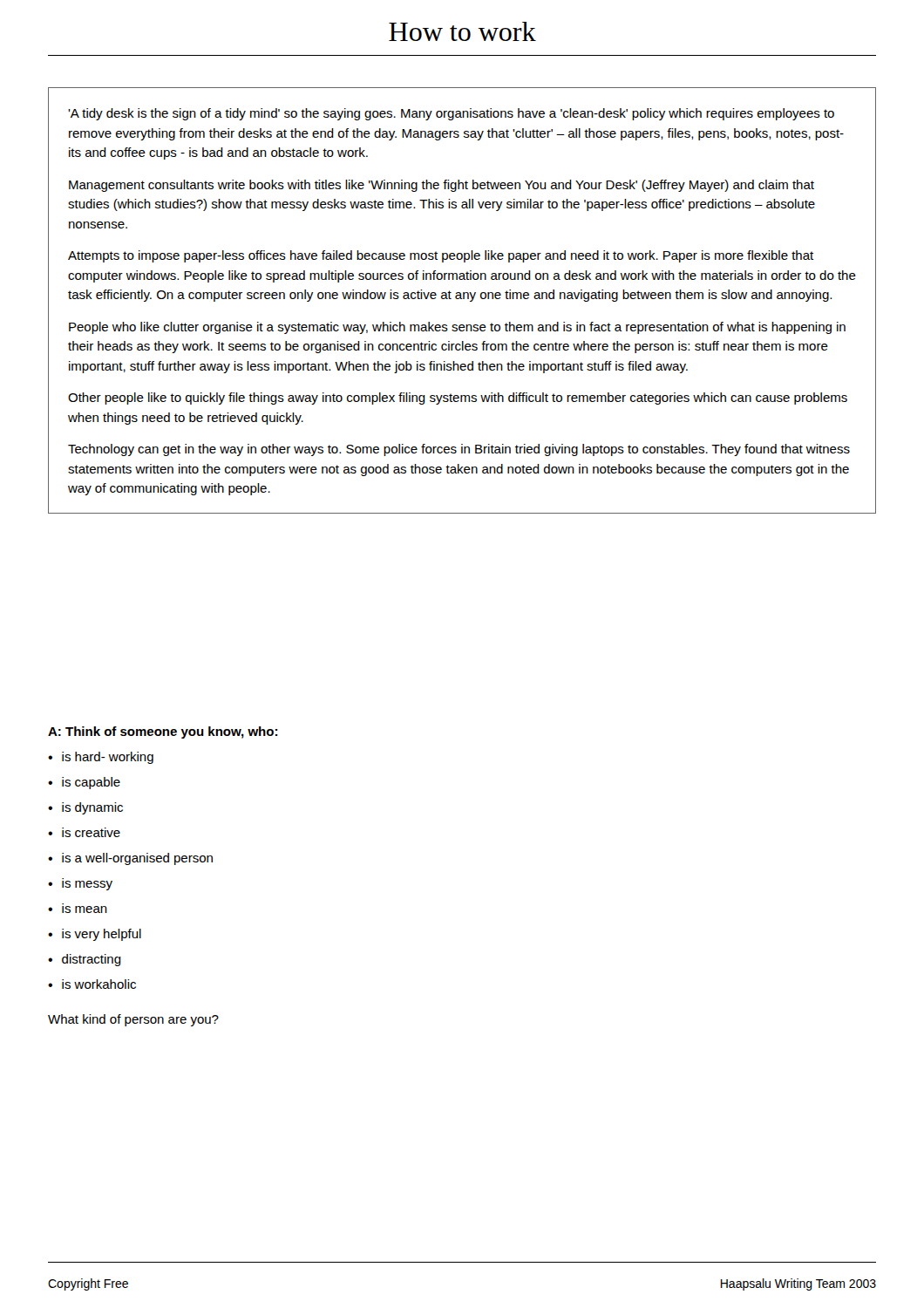Find the list item that reads "•is messy"
This screenshot has width=924, height=1308.
(80, 884)
